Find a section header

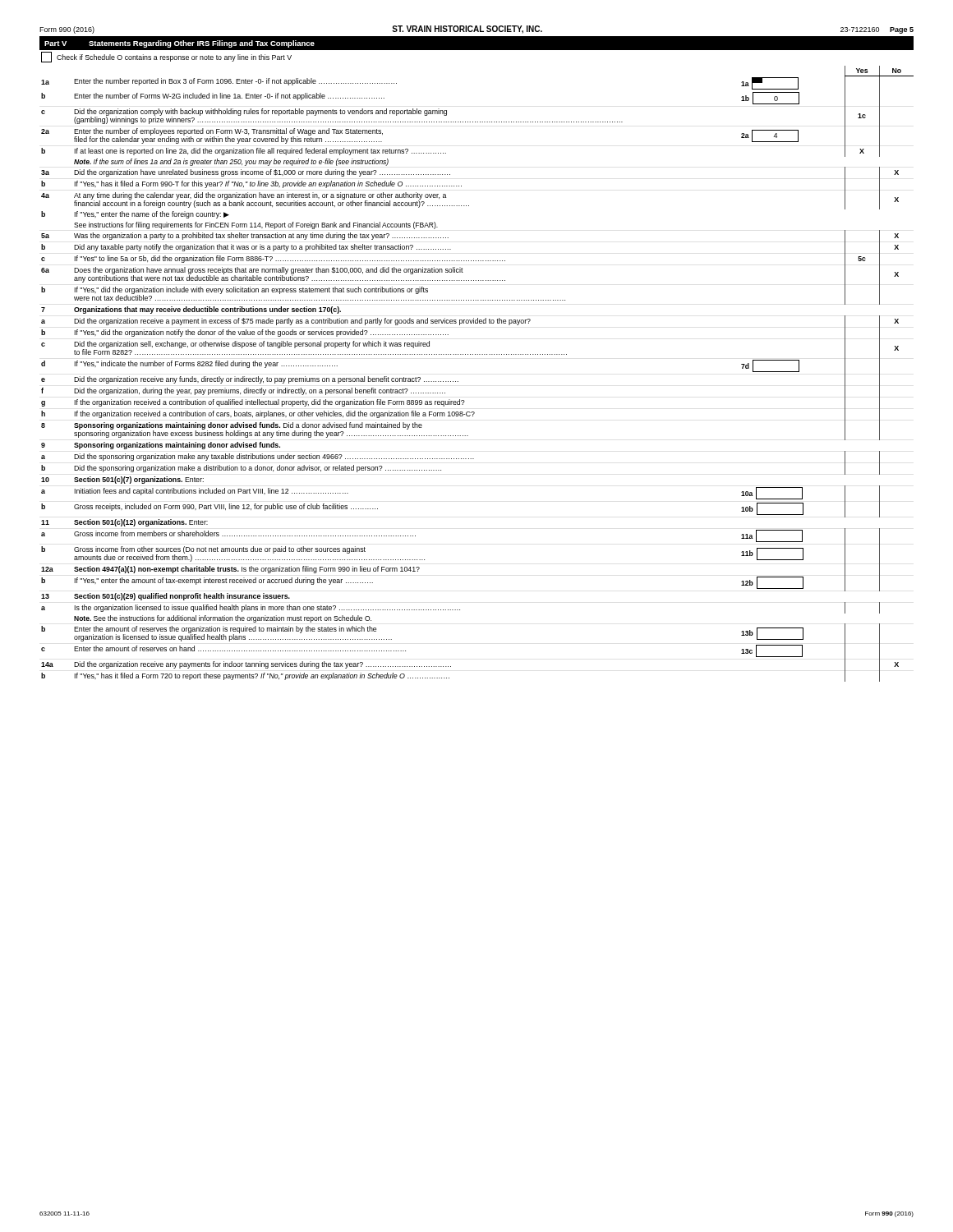coord(179,43)
